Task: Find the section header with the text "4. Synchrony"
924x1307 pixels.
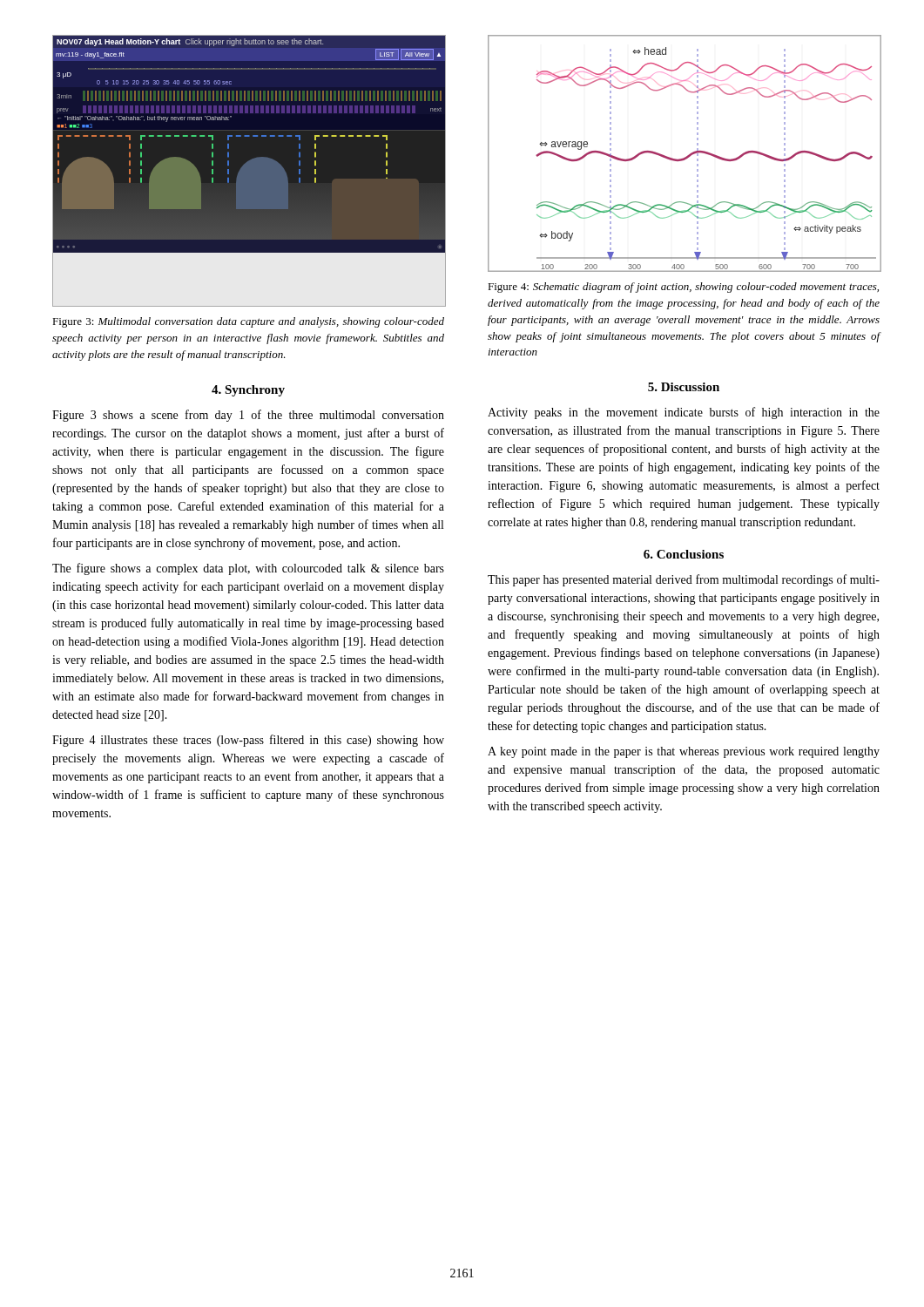Action: tap(248, 389)
